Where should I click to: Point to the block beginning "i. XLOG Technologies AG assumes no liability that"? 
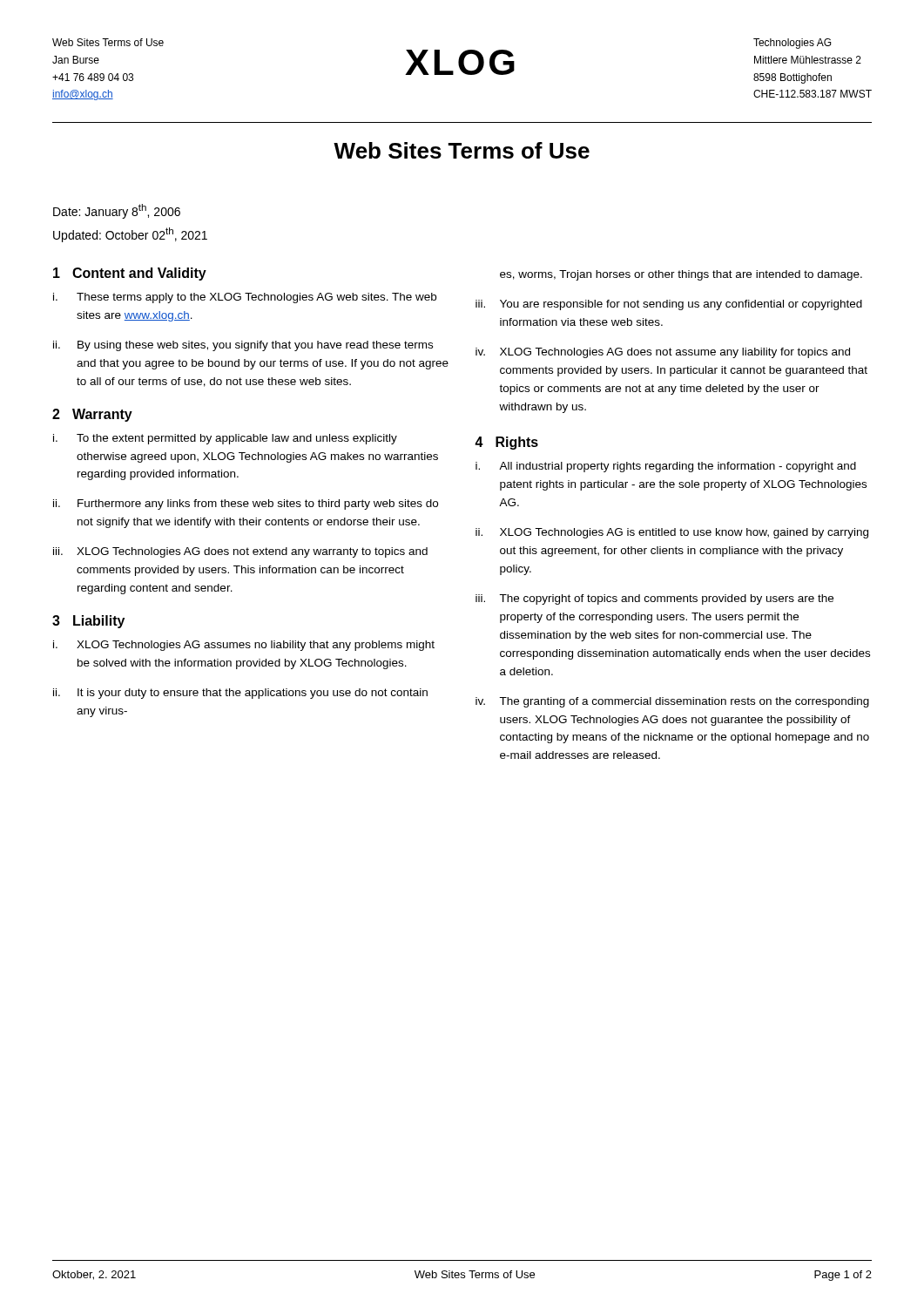tap(251, 654)
